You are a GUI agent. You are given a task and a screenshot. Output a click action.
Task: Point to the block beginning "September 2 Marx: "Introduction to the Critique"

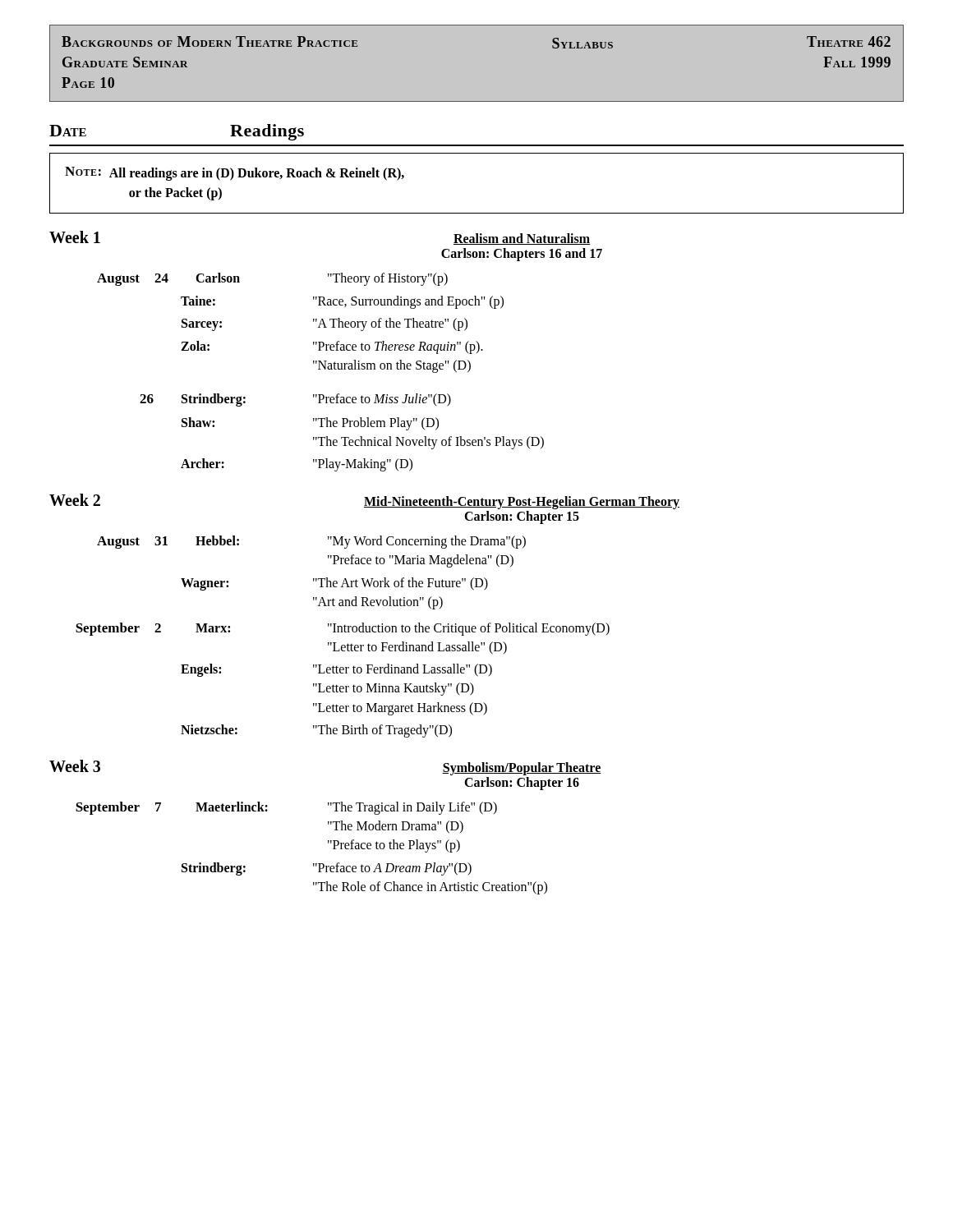point(476,637)
